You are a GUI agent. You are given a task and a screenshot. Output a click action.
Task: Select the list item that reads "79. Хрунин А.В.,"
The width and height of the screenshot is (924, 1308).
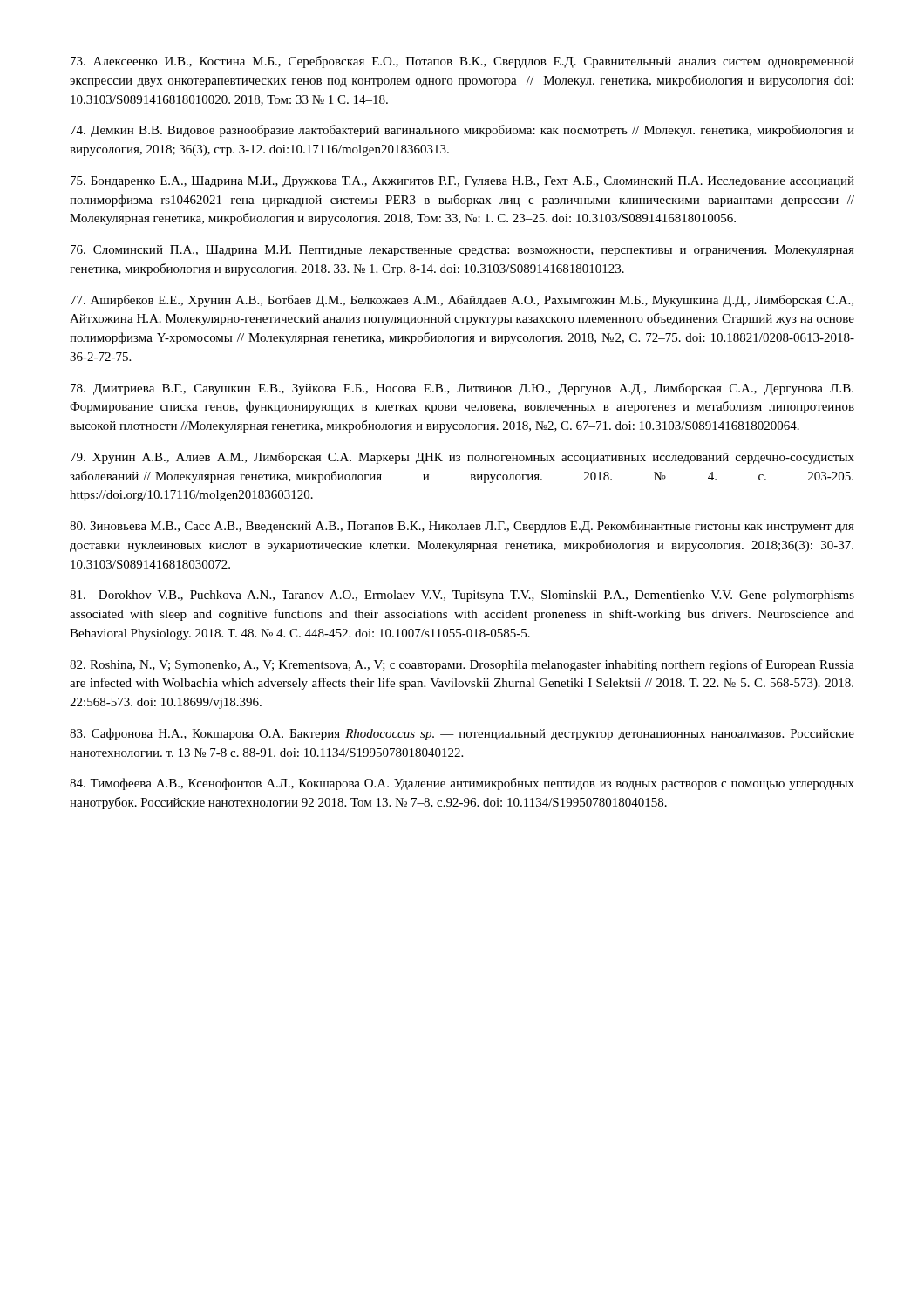[462, 476]
